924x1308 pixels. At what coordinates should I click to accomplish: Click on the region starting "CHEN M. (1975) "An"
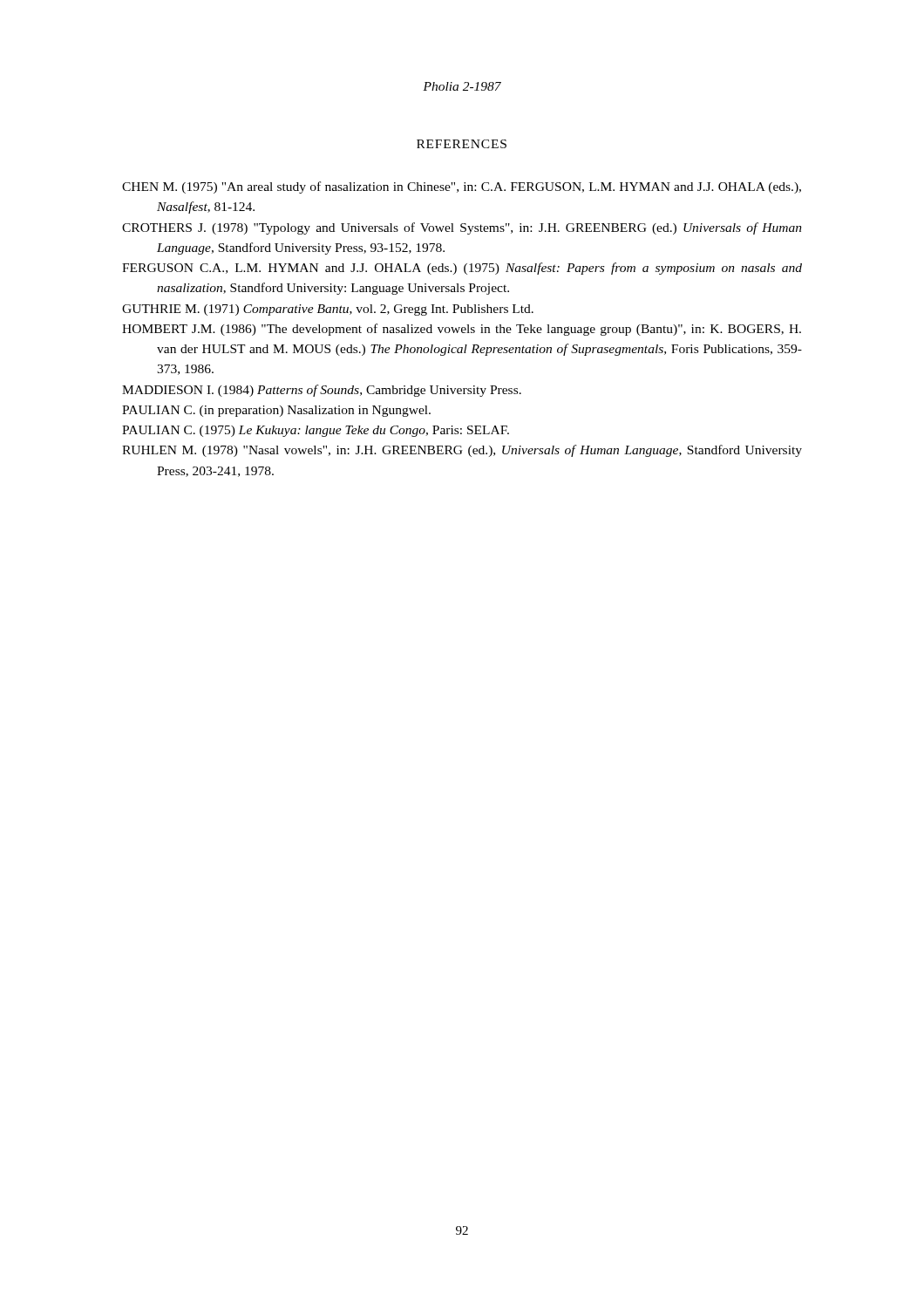pos(462,196)
